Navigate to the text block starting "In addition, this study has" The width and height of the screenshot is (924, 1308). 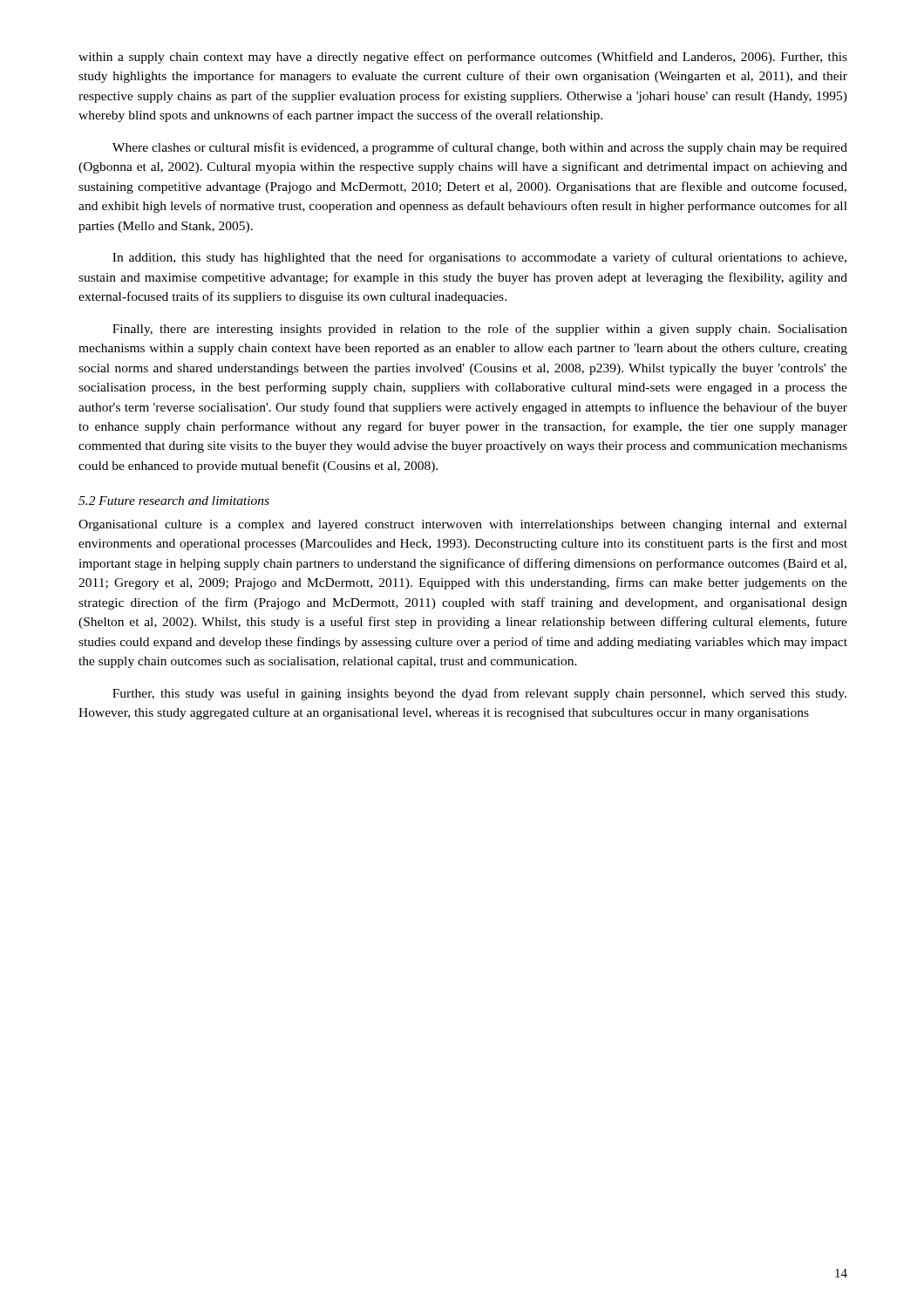(463, 277)
